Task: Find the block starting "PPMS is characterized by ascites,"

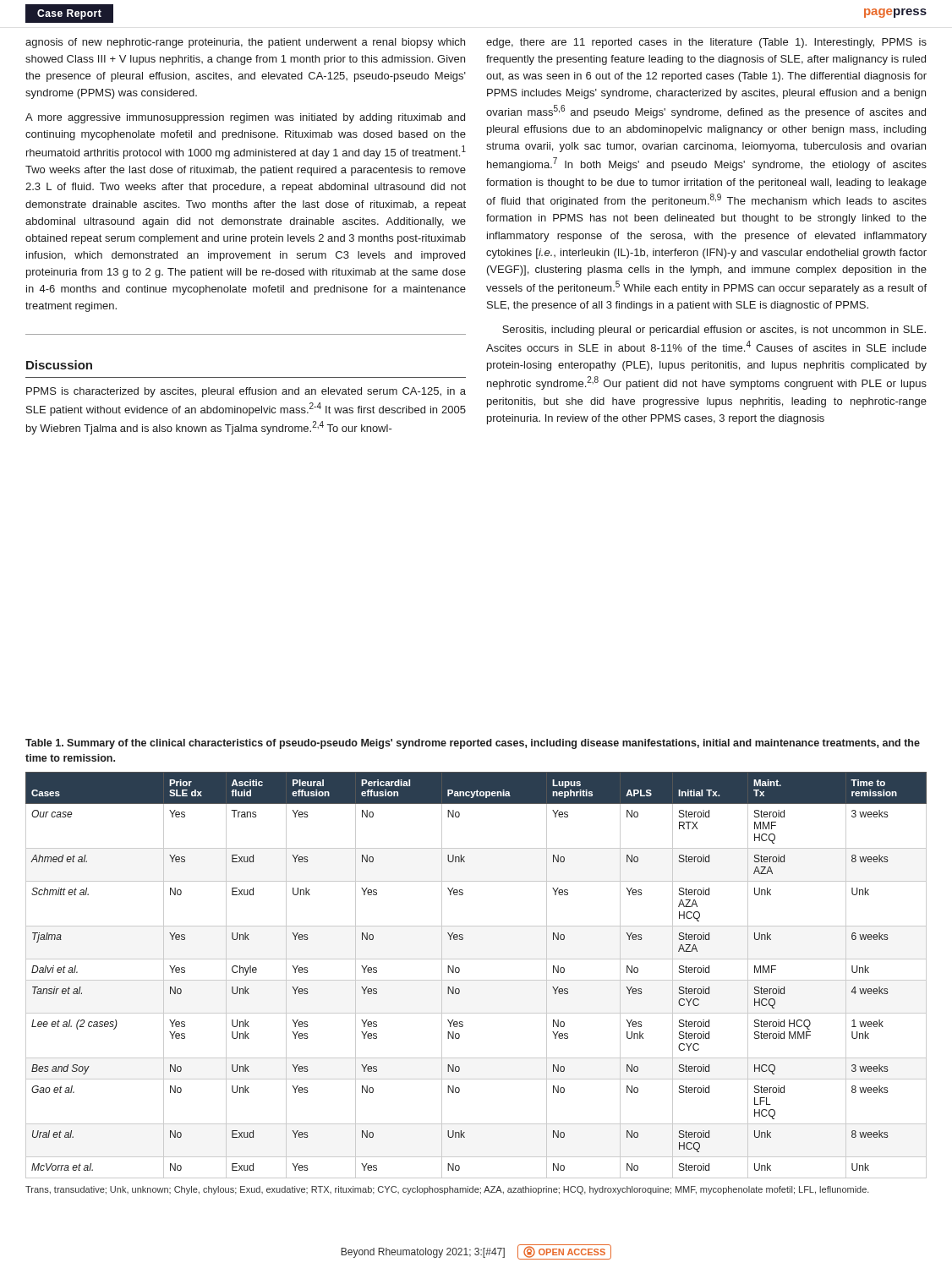Action: (x=246, y=410)
